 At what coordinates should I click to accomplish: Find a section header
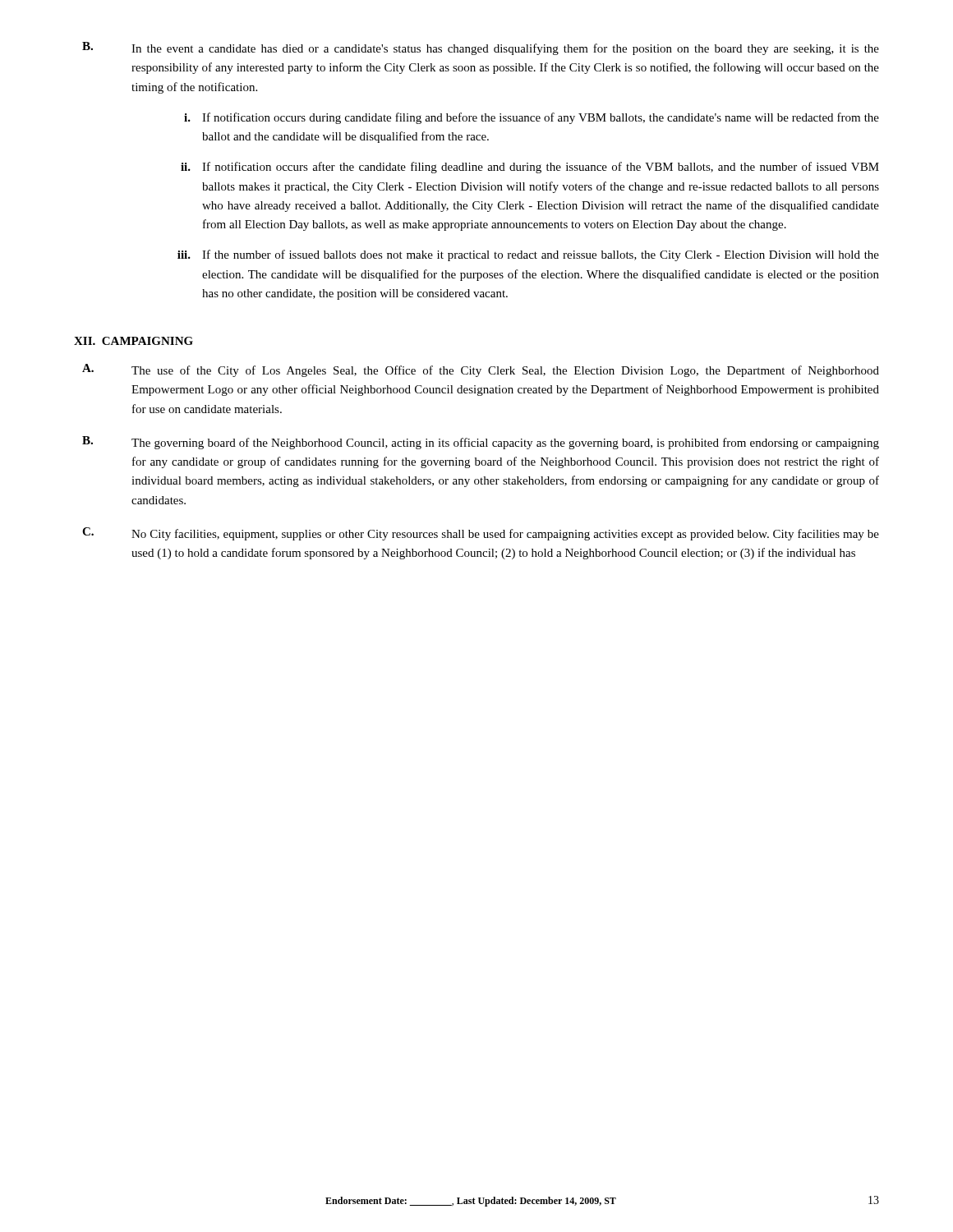click(x=134, y=341)
